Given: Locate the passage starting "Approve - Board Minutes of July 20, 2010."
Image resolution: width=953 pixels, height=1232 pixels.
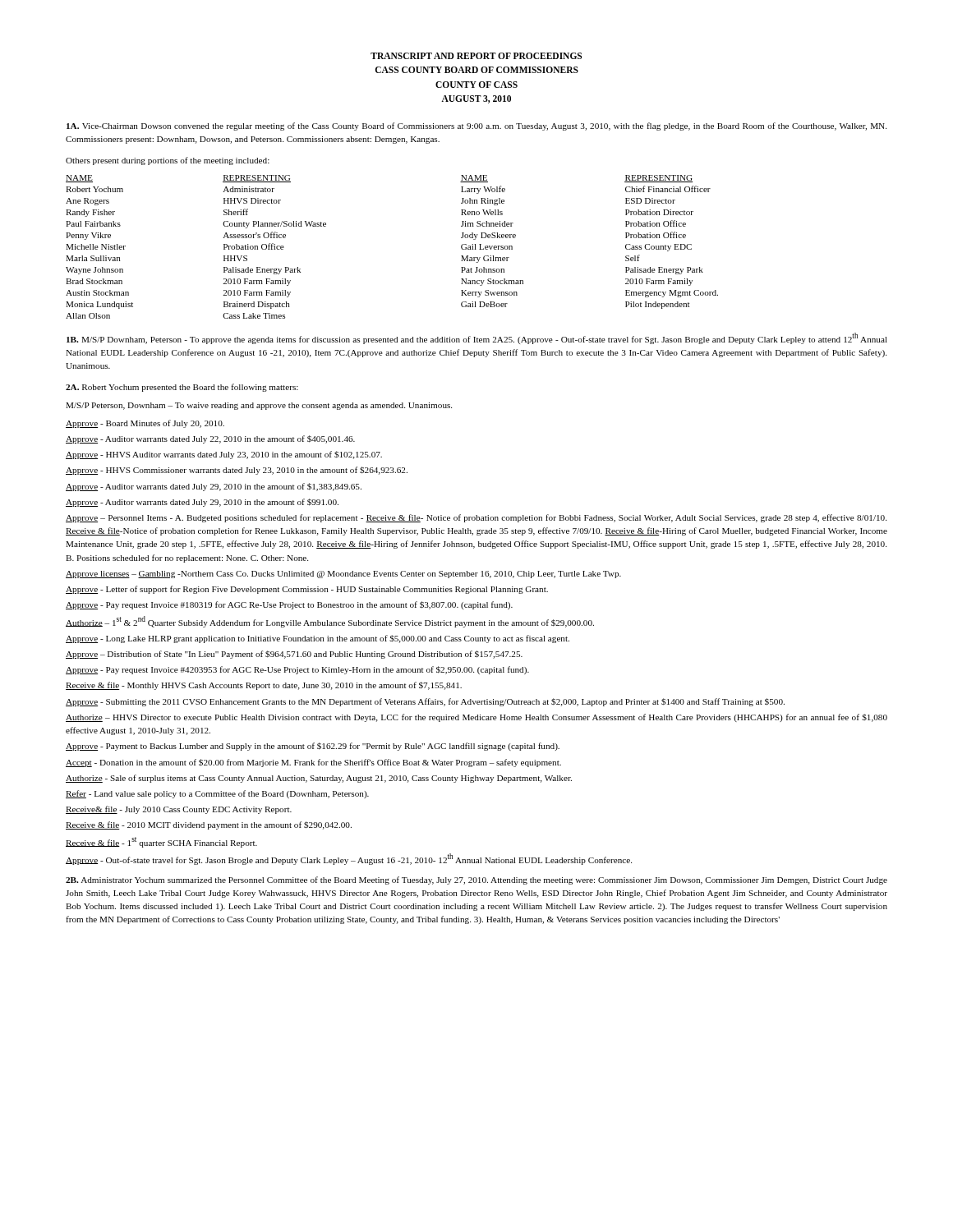Looking at the screenshot, I should pyautogui.click(x=476, y=641).
